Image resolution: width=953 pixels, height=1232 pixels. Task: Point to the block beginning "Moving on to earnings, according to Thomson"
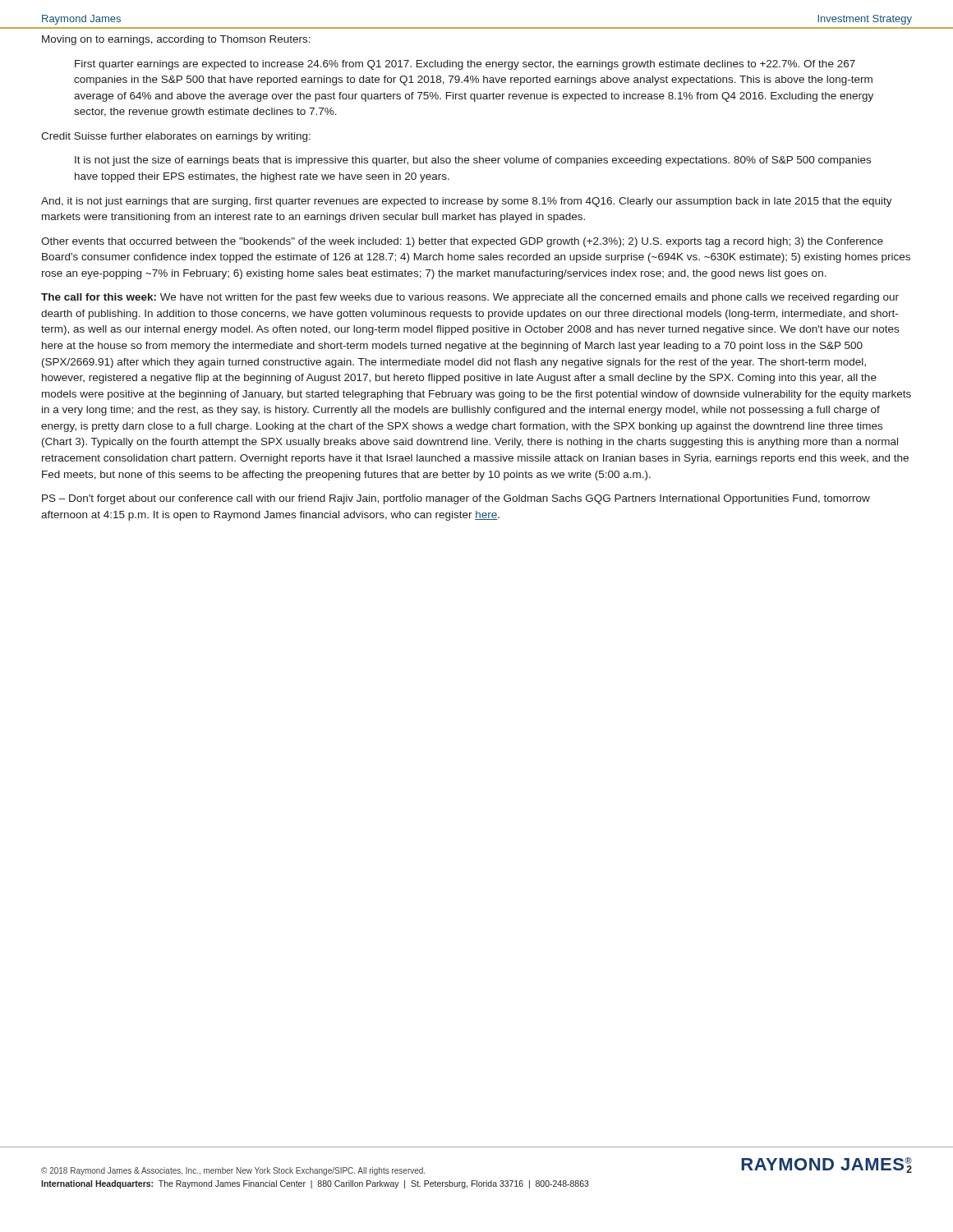coord(476,39)
